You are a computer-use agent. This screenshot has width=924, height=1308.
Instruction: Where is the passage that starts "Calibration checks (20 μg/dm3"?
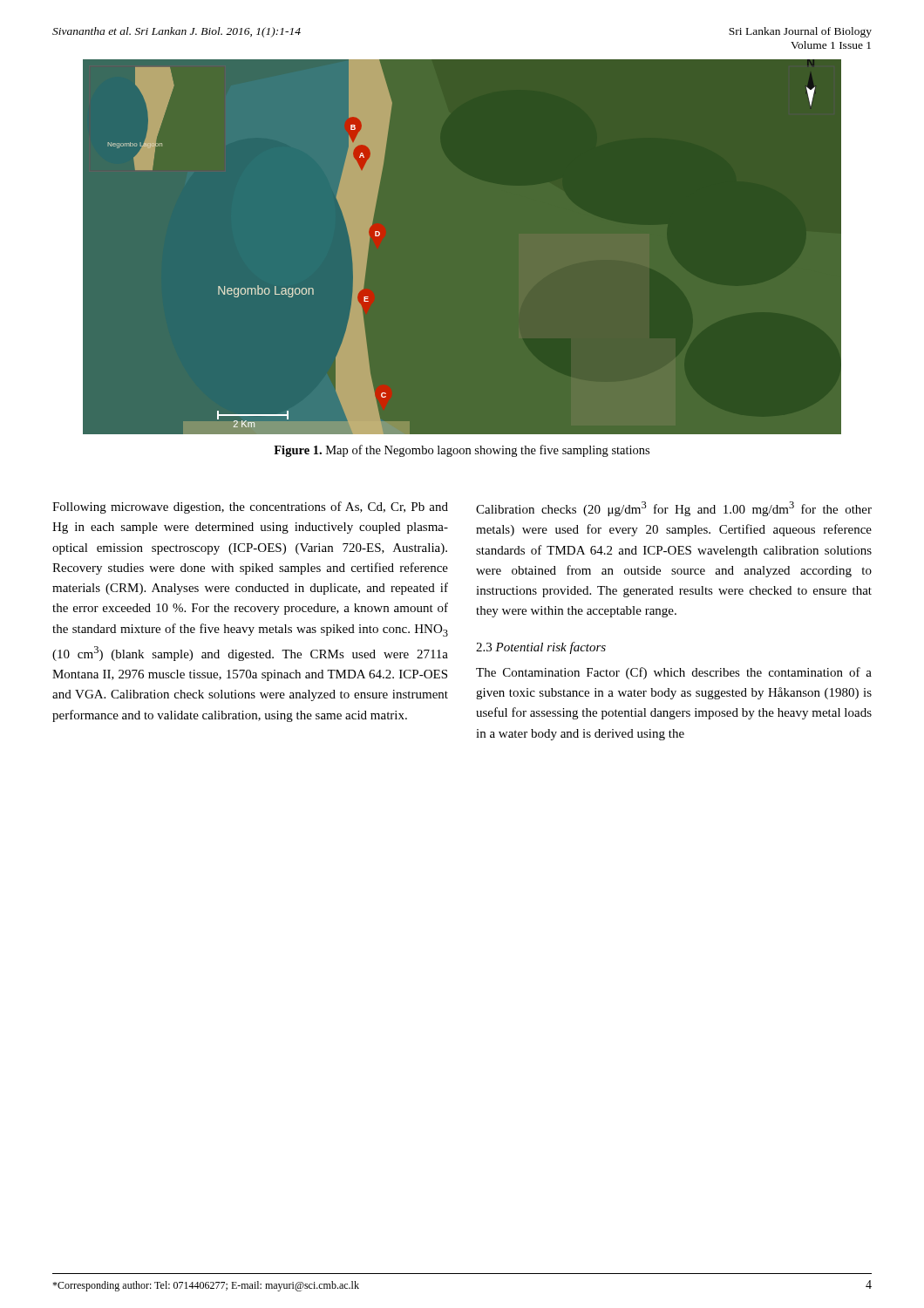click(674, 558)
